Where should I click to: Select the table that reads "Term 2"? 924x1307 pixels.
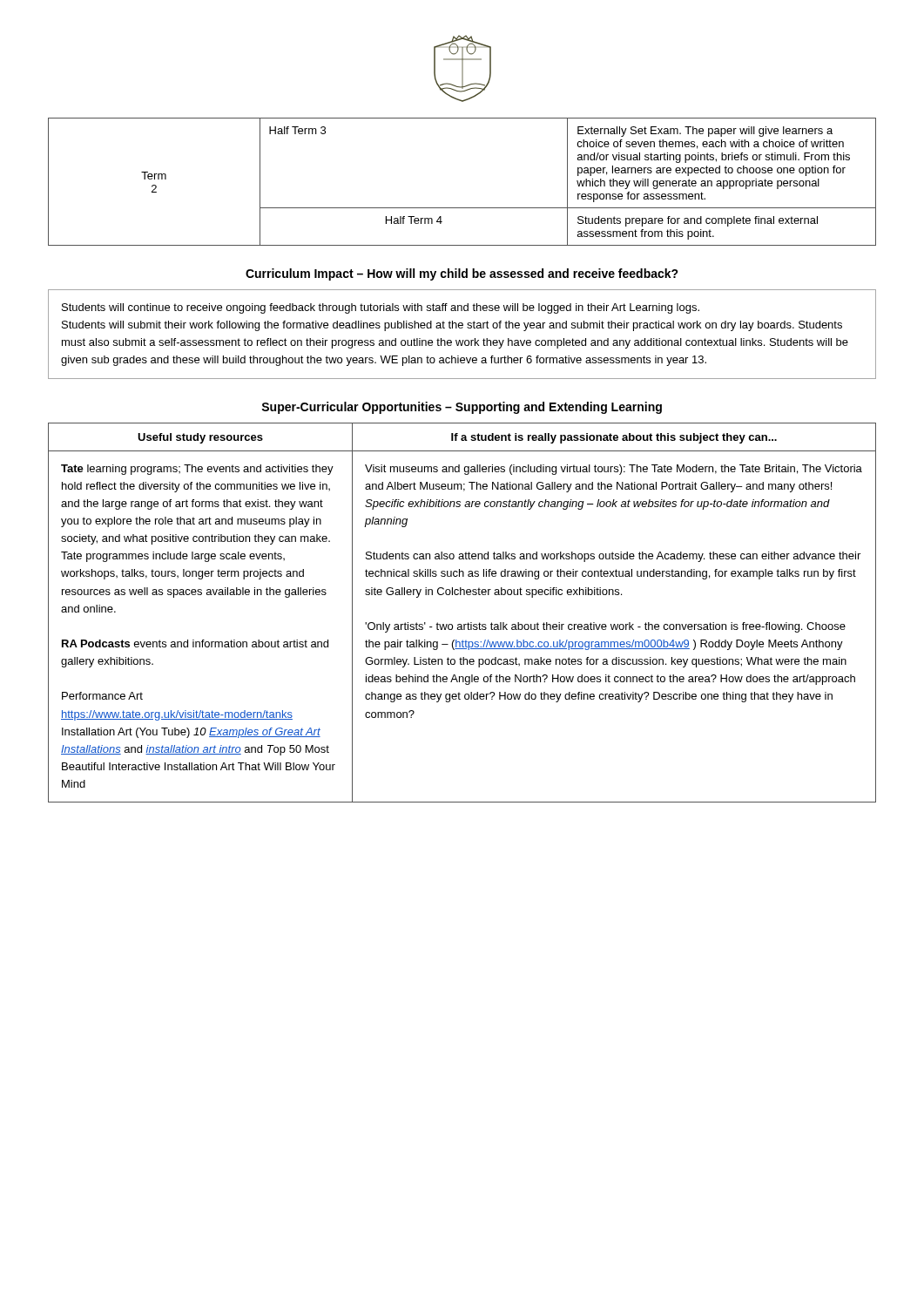[x=462, y=182]
